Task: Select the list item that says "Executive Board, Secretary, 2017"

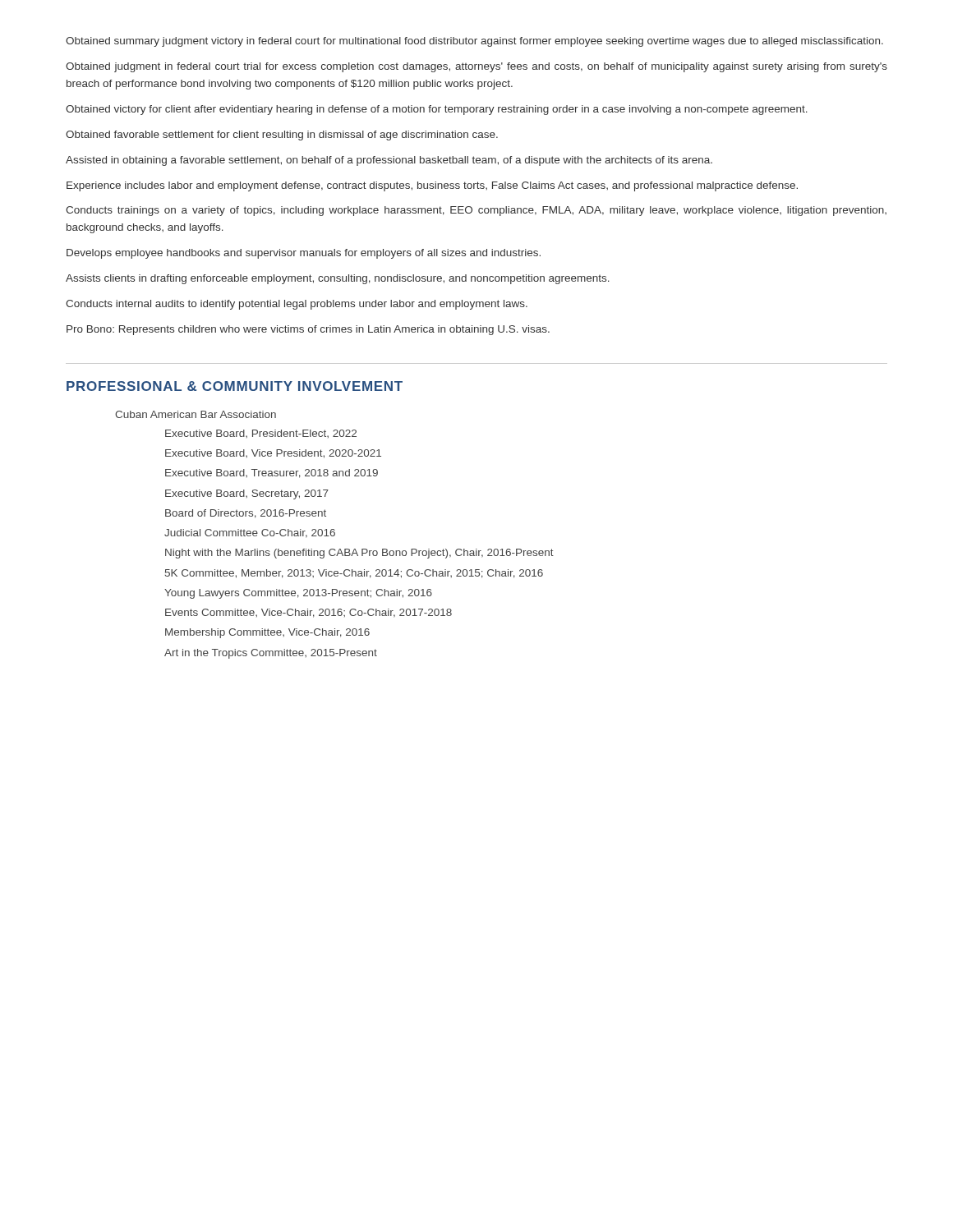Action: tap(246, 493)
